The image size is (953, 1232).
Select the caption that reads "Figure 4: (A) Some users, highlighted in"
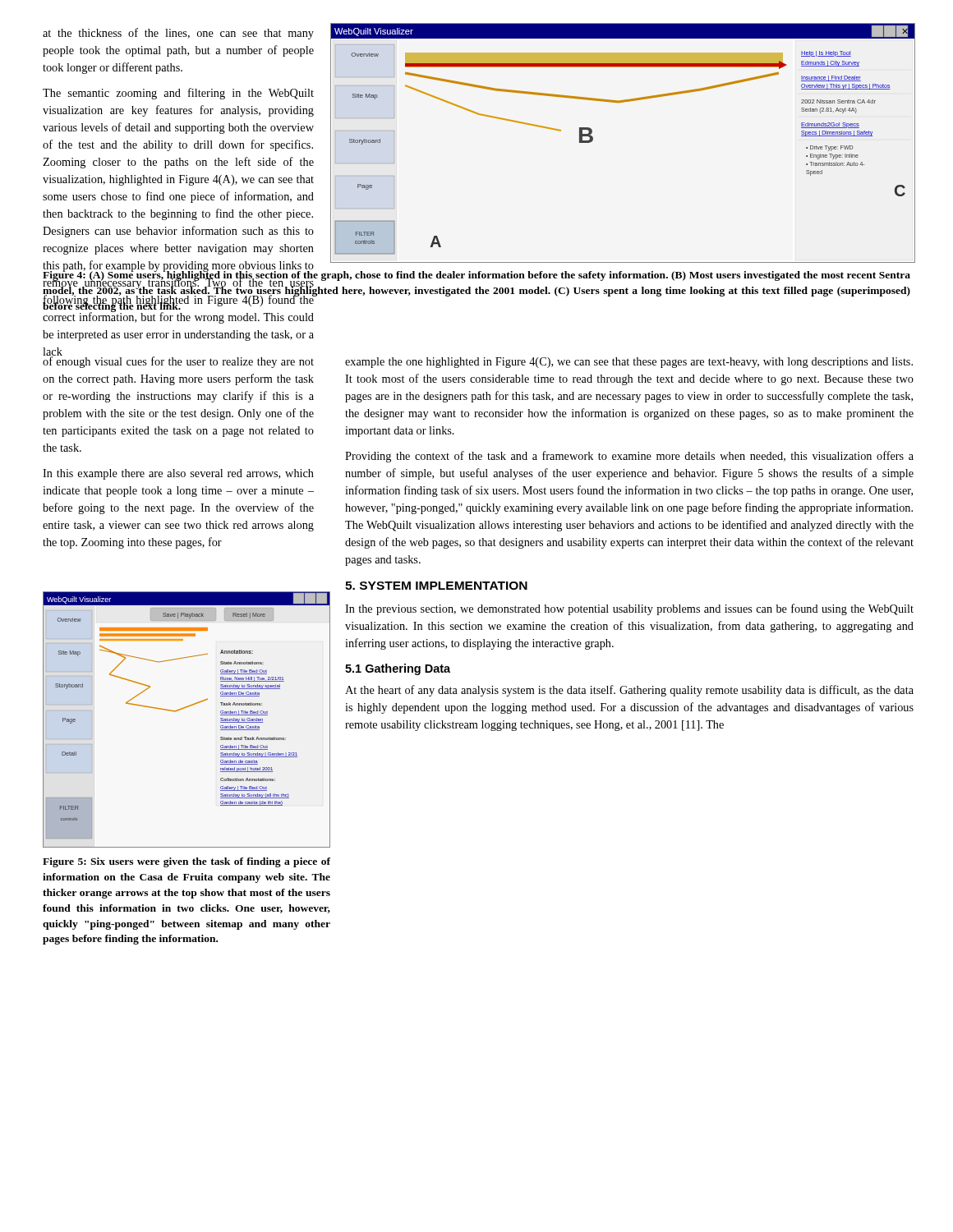coord(476,290)
